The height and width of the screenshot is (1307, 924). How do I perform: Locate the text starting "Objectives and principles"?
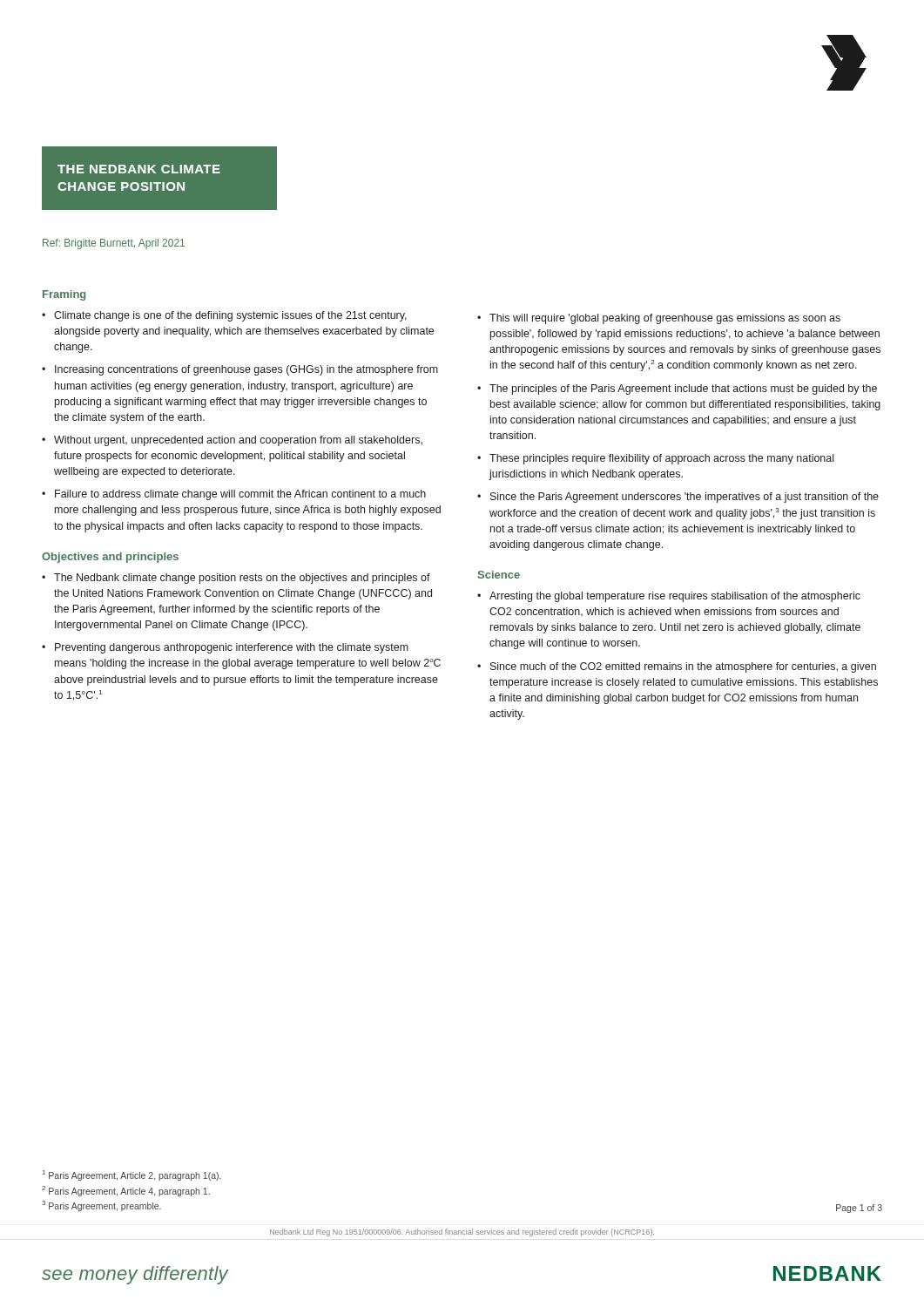click(x=110, y=556)
